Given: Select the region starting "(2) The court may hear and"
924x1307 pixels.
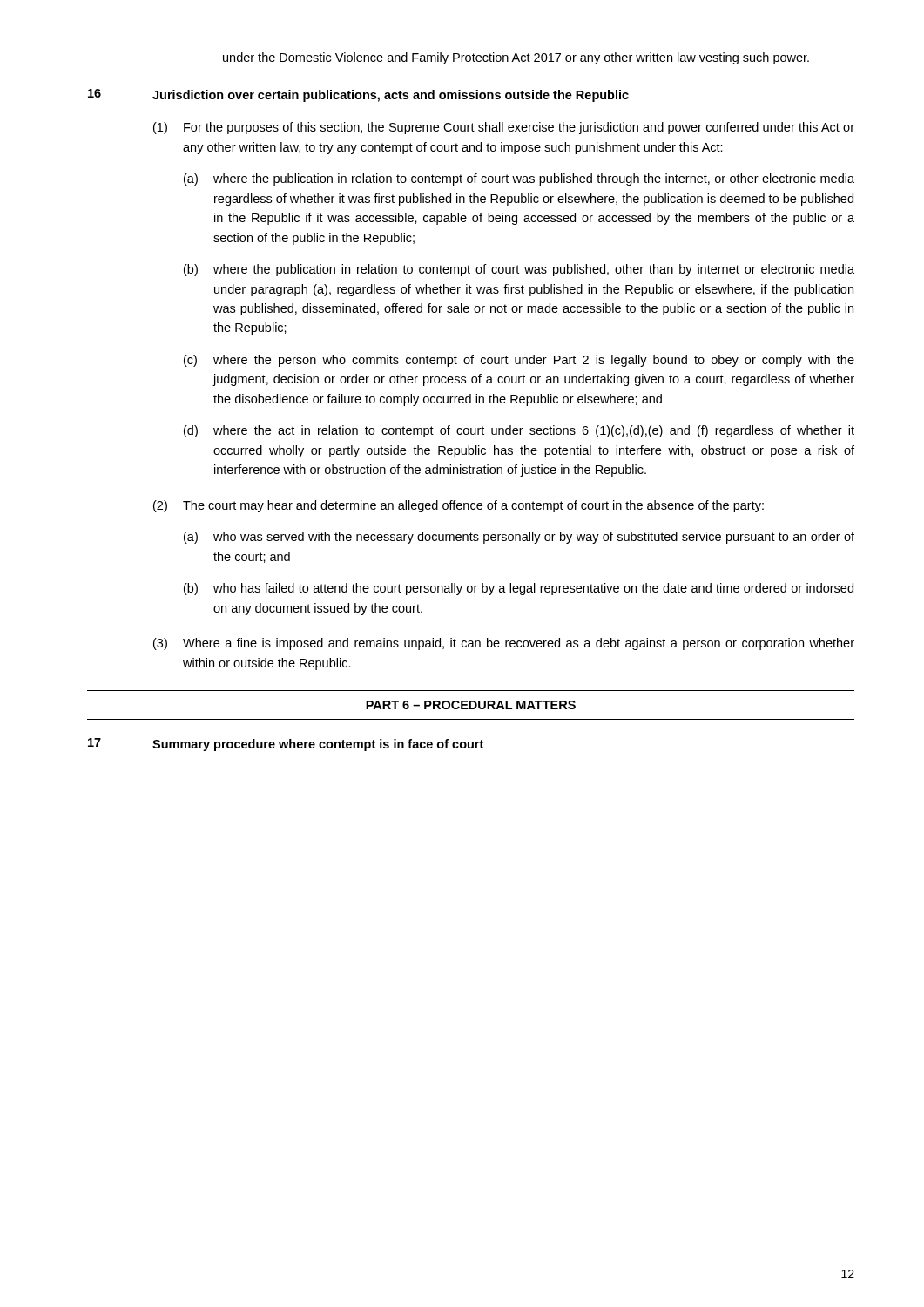Looking at the screenshot, I should tap(503, 505).
